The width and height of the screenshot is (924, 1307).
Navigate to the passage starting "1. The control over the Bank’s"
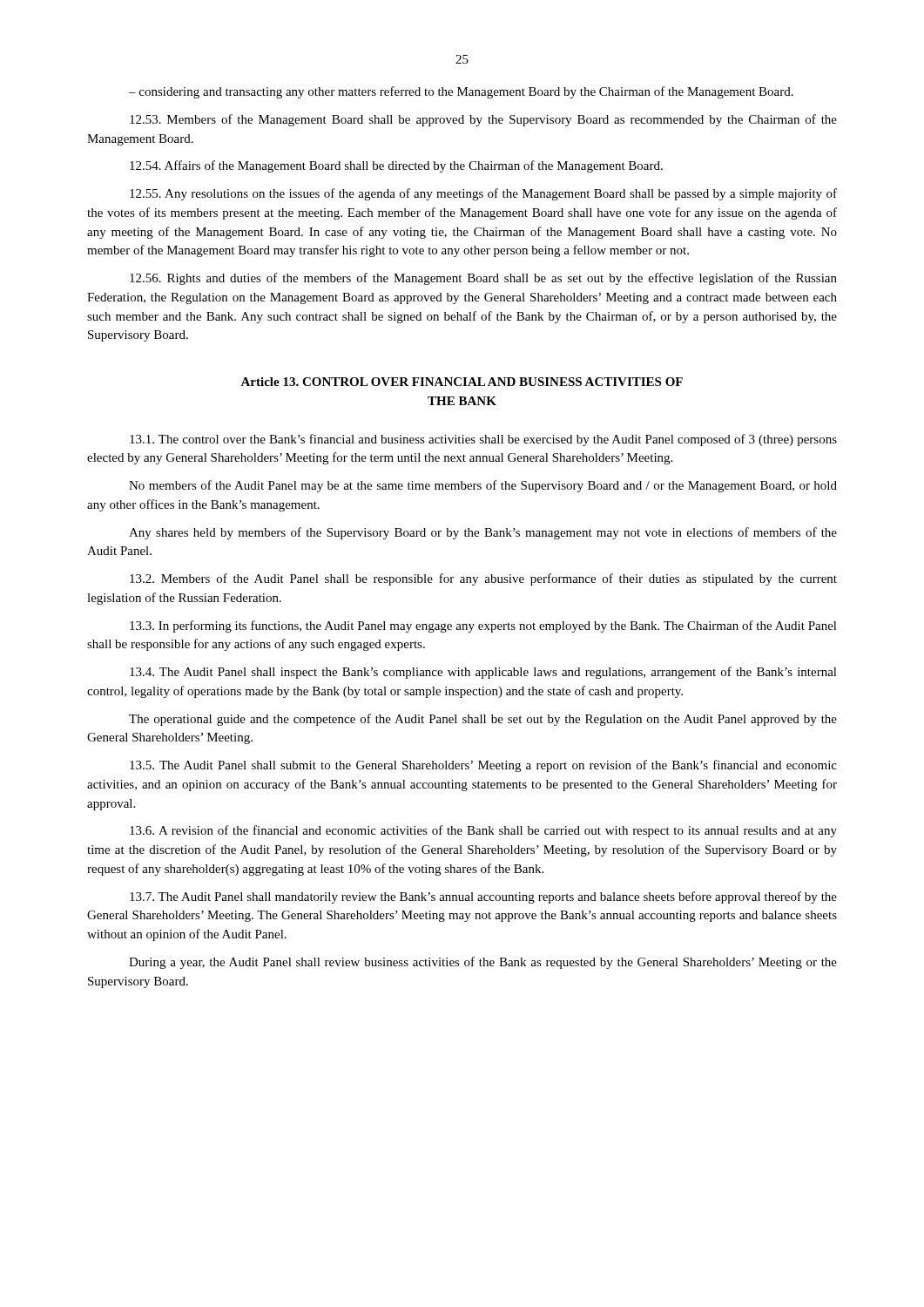coord(462,449)
